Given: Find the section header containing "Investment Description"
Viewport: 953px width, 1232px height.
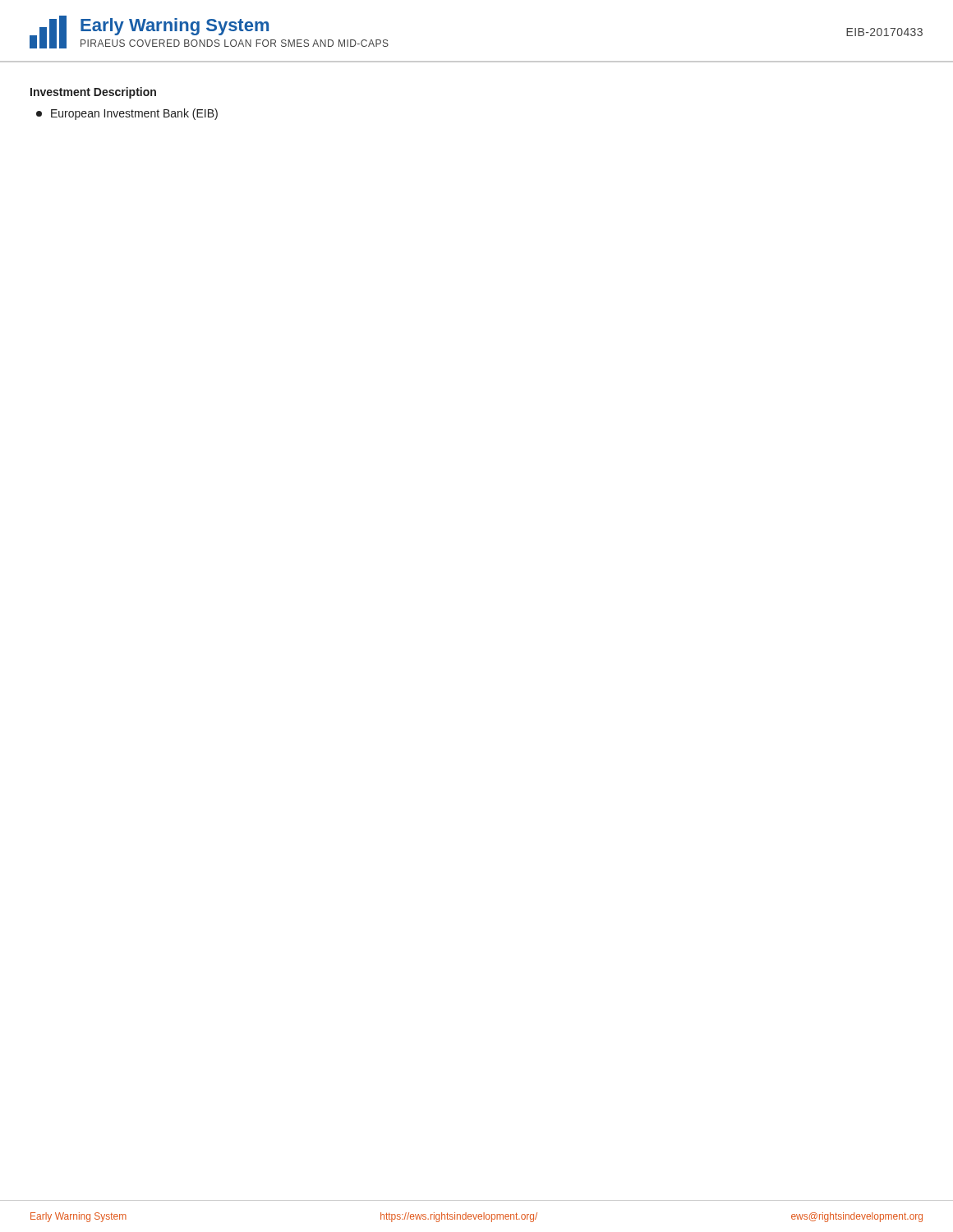Looking at the screenshot, I should [x=93, y=92].
